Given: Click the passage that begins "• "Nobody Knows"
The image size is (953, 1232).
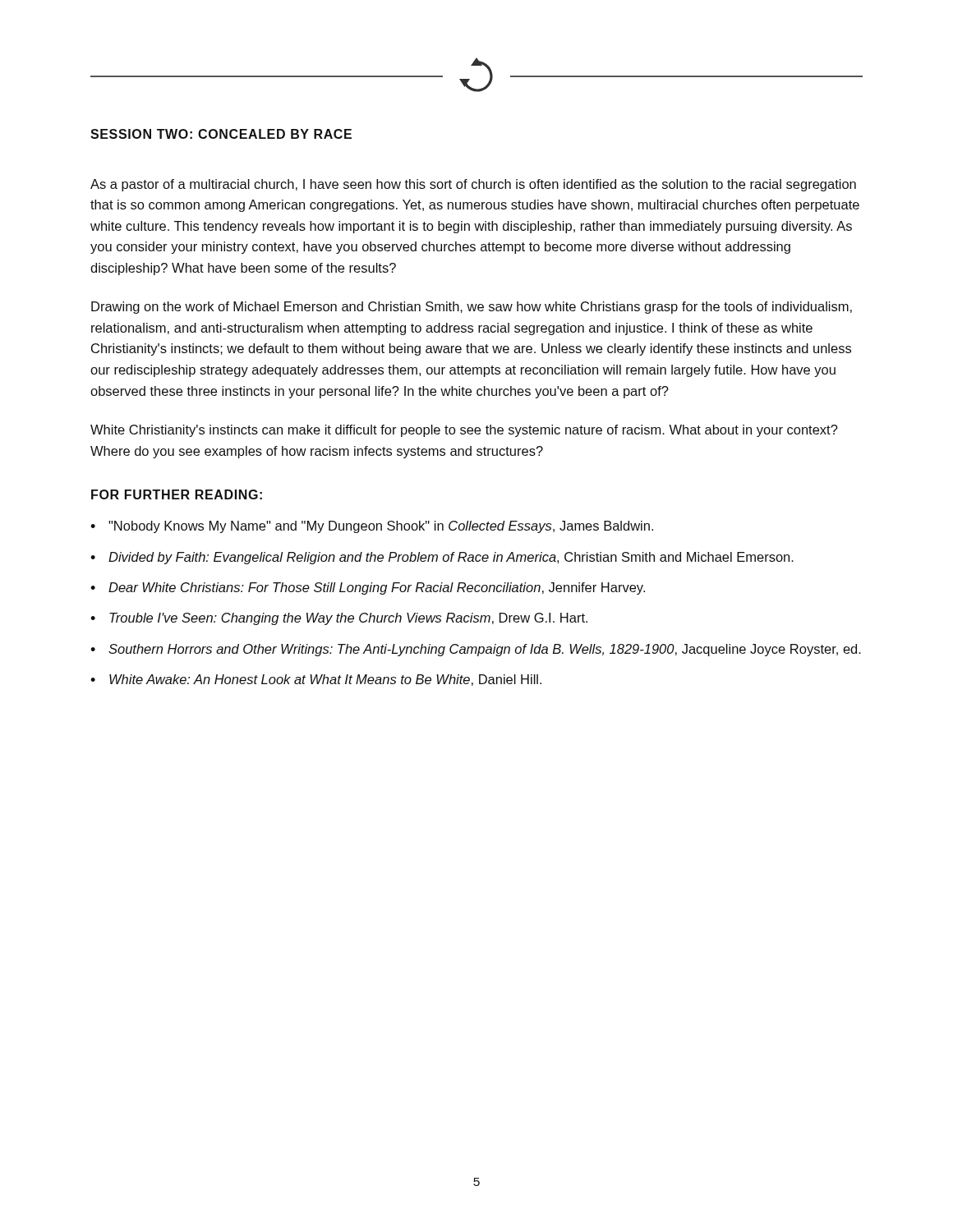Looking at the screenshot, I should click(476, 527).
